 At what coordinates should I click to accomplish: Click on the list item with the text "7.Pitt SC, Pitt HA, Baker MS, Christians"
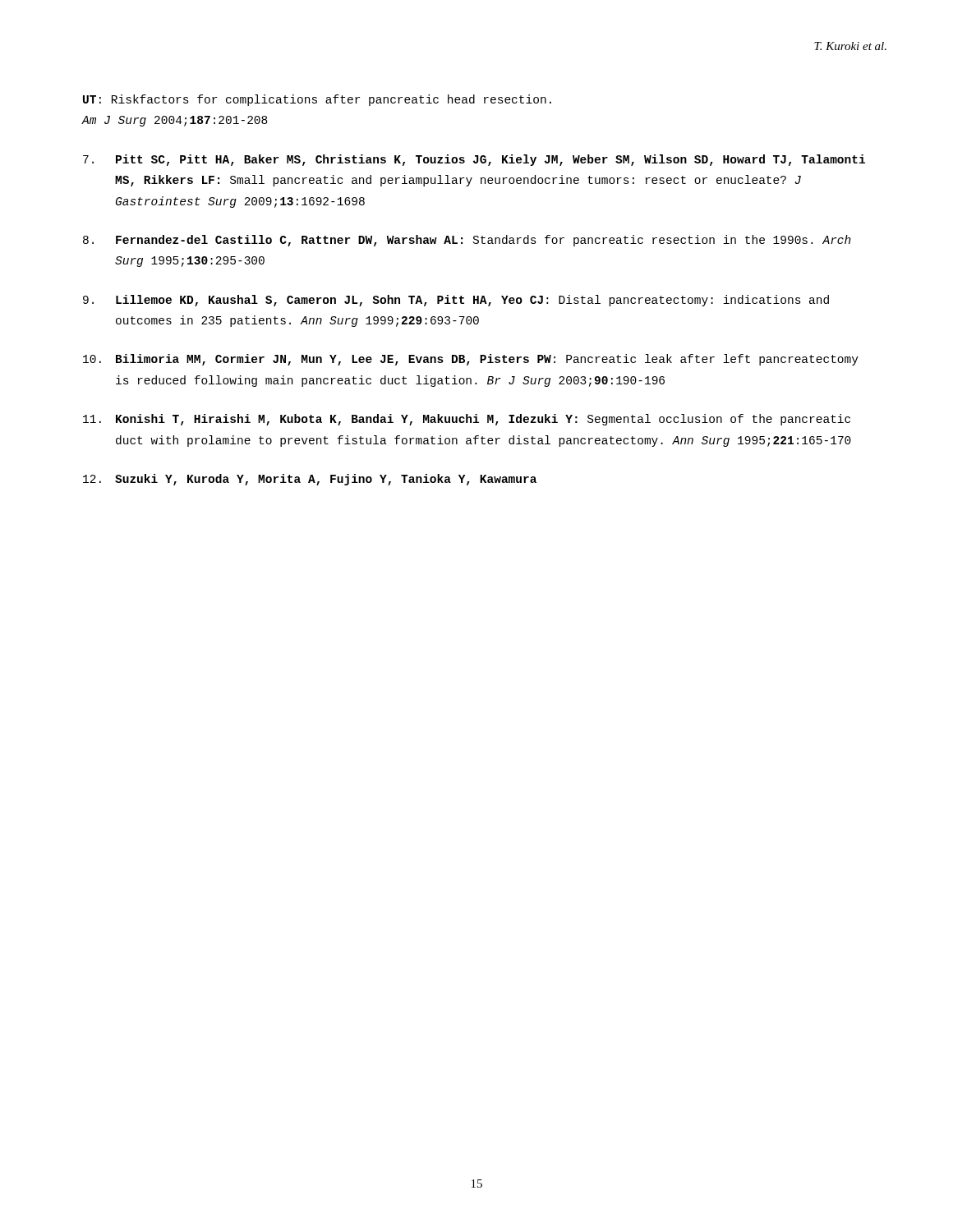coord(475,181)
